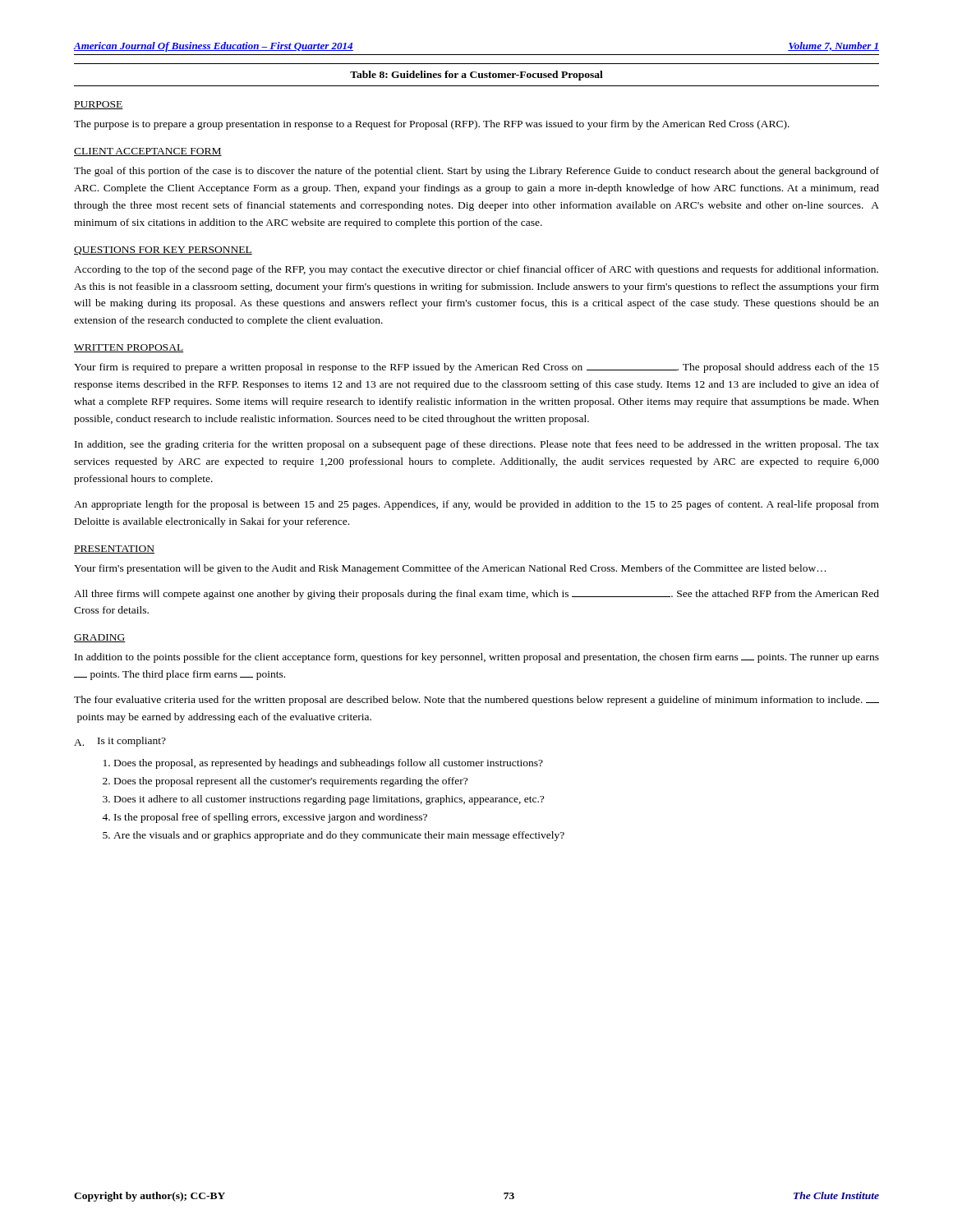The height and width of the screenshot is (1232, 953).
Task: Select the list item with the text "Are the visuals and"
Action: coord(339,835)
